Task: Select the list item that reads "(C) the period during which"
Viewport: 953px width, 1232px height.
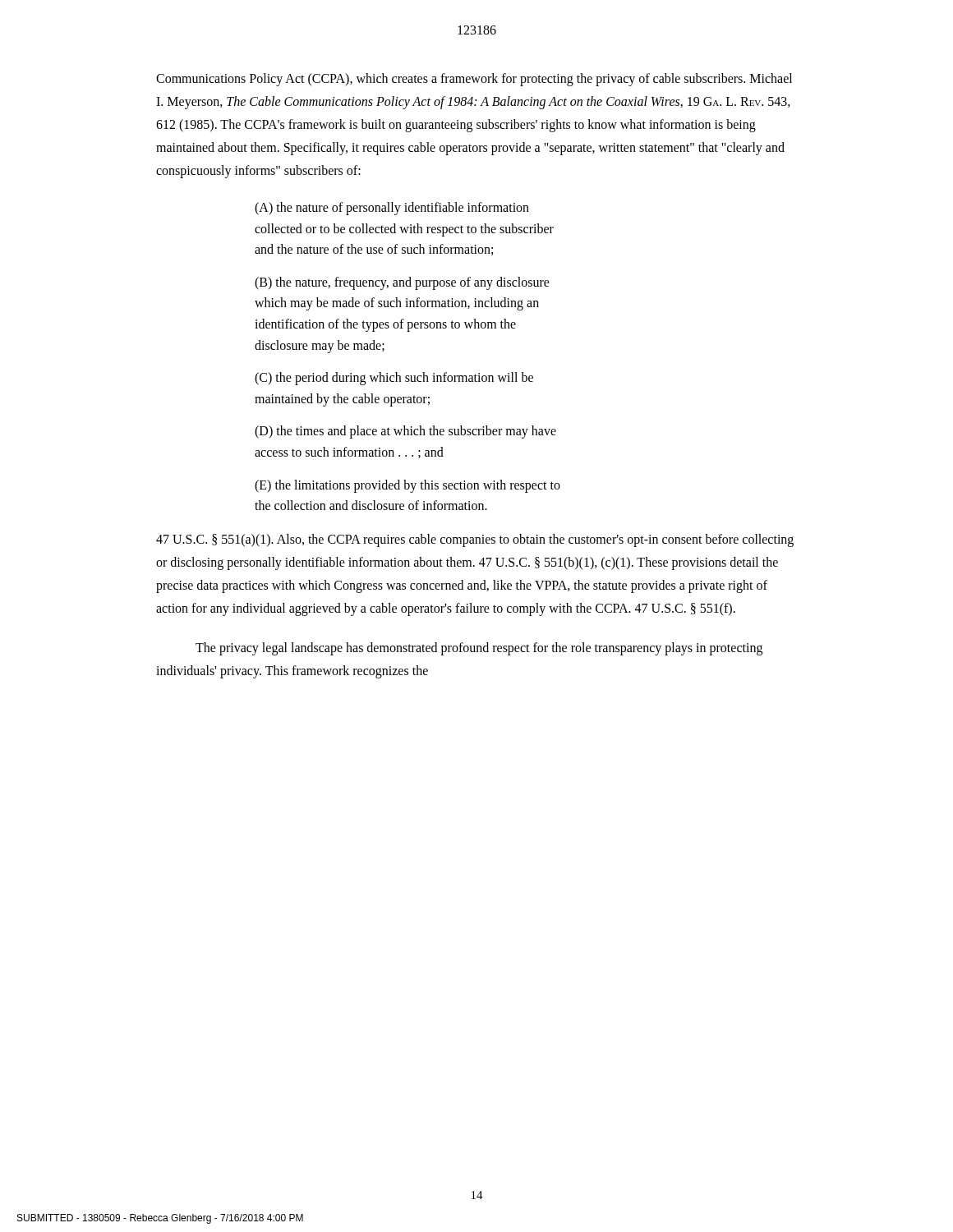Action: coord(394,388)
